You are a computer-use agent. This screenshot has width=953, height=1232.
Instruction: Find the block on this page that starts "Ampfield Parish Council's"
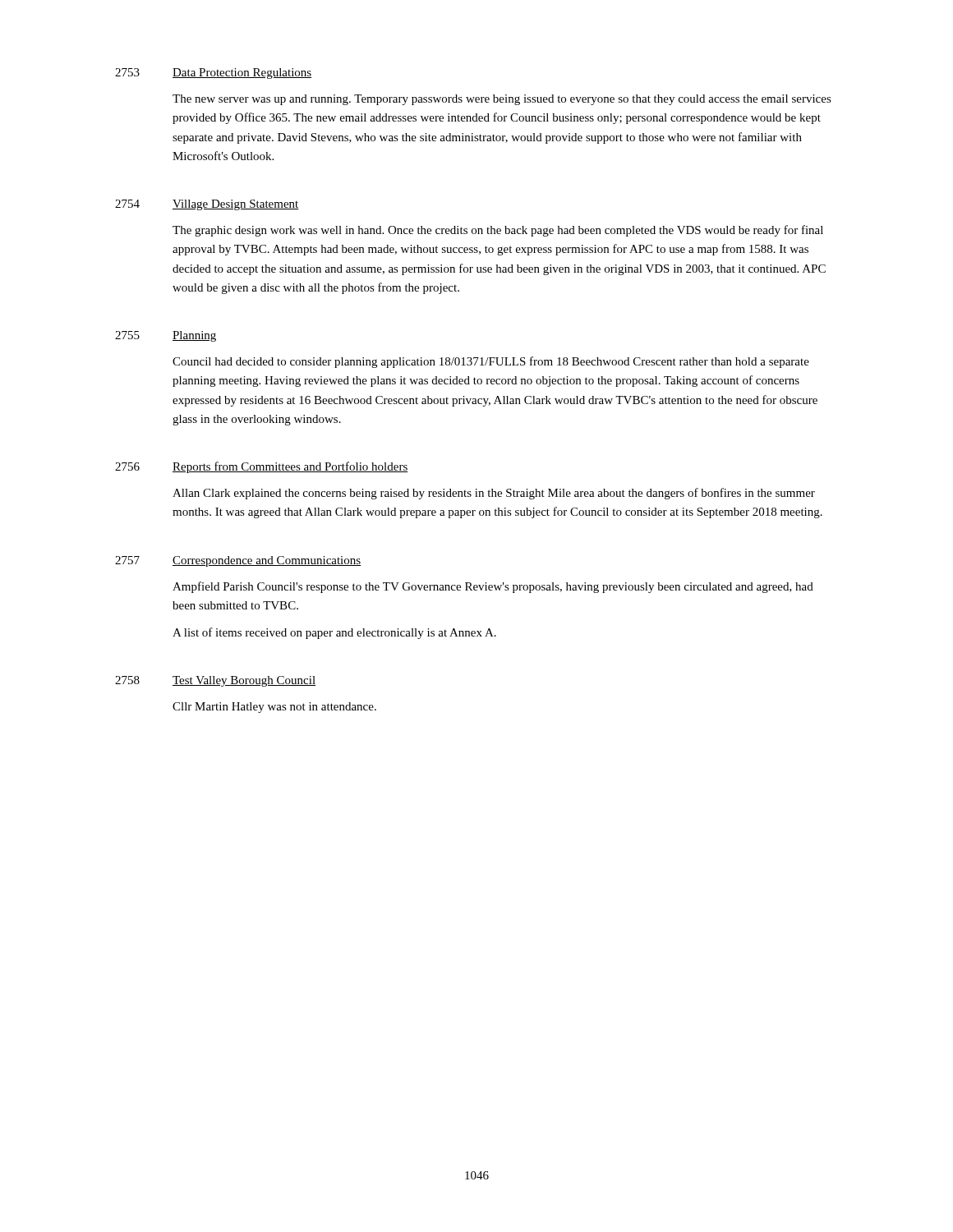point(493,596)
